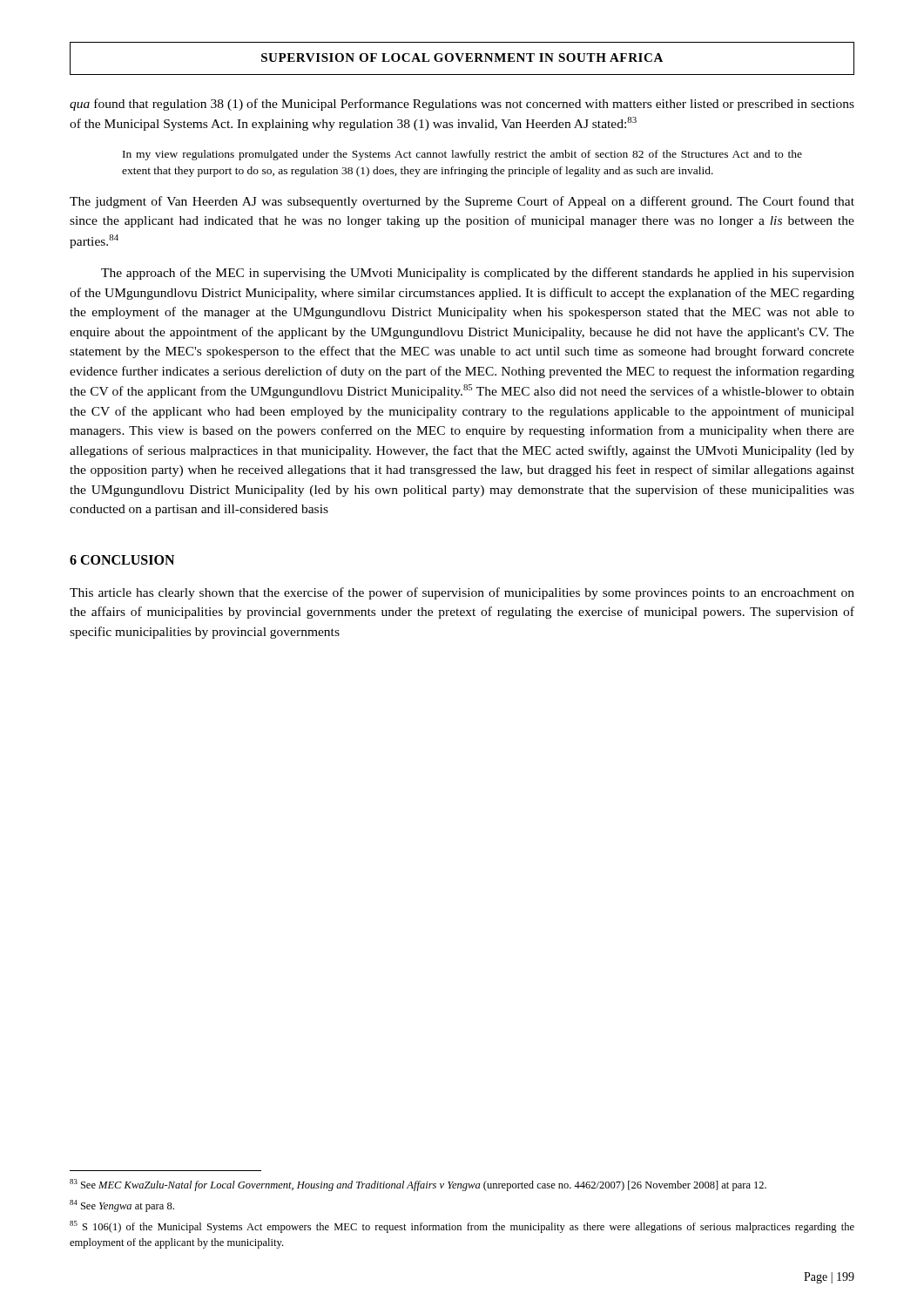
Task: Locate the text block containing "The judgment of Van Heerden"
Action: coord(462,221)
